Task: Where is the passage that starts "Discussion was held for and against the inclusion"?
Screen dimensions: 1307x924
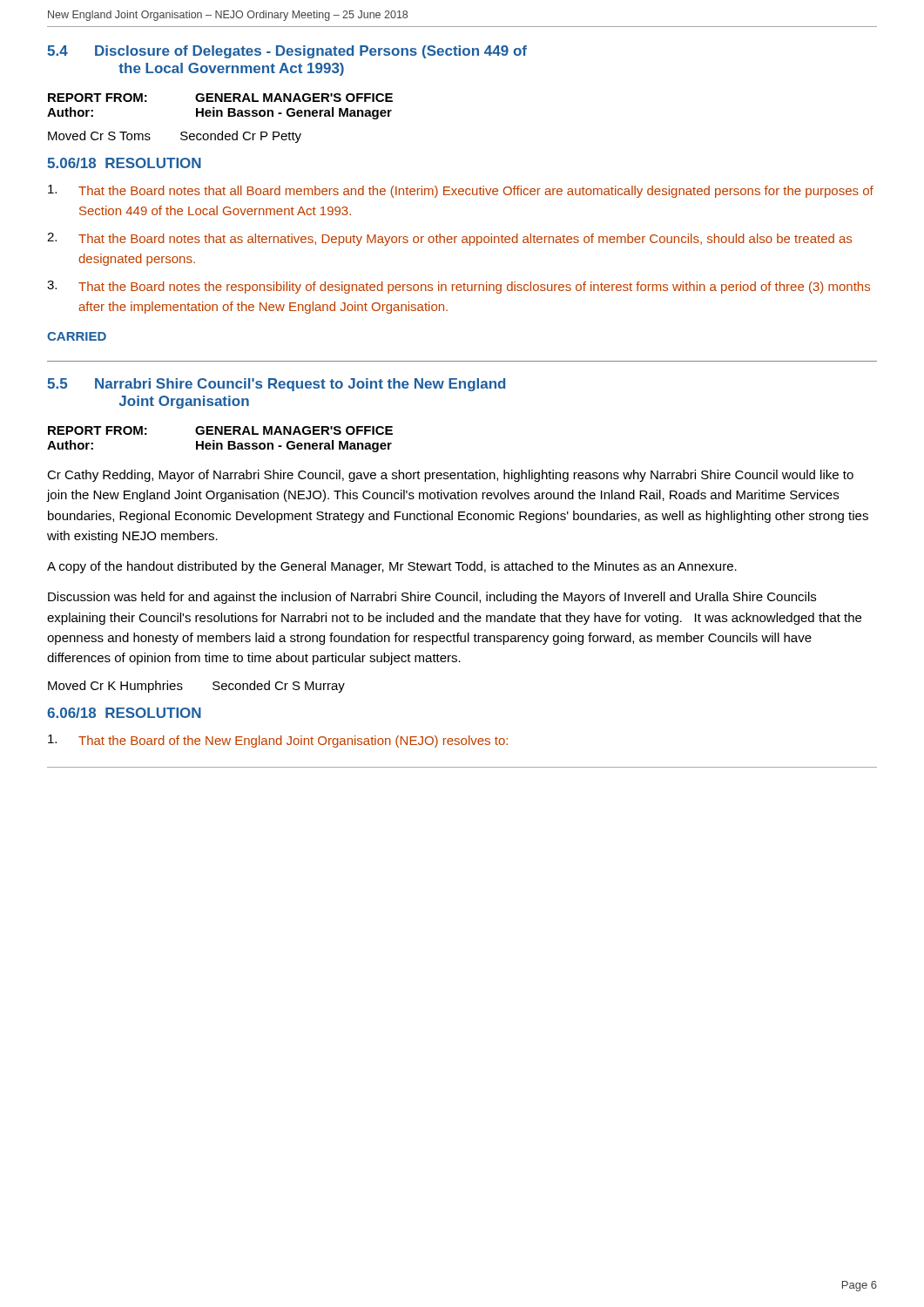Action: (x=455, y=627)
